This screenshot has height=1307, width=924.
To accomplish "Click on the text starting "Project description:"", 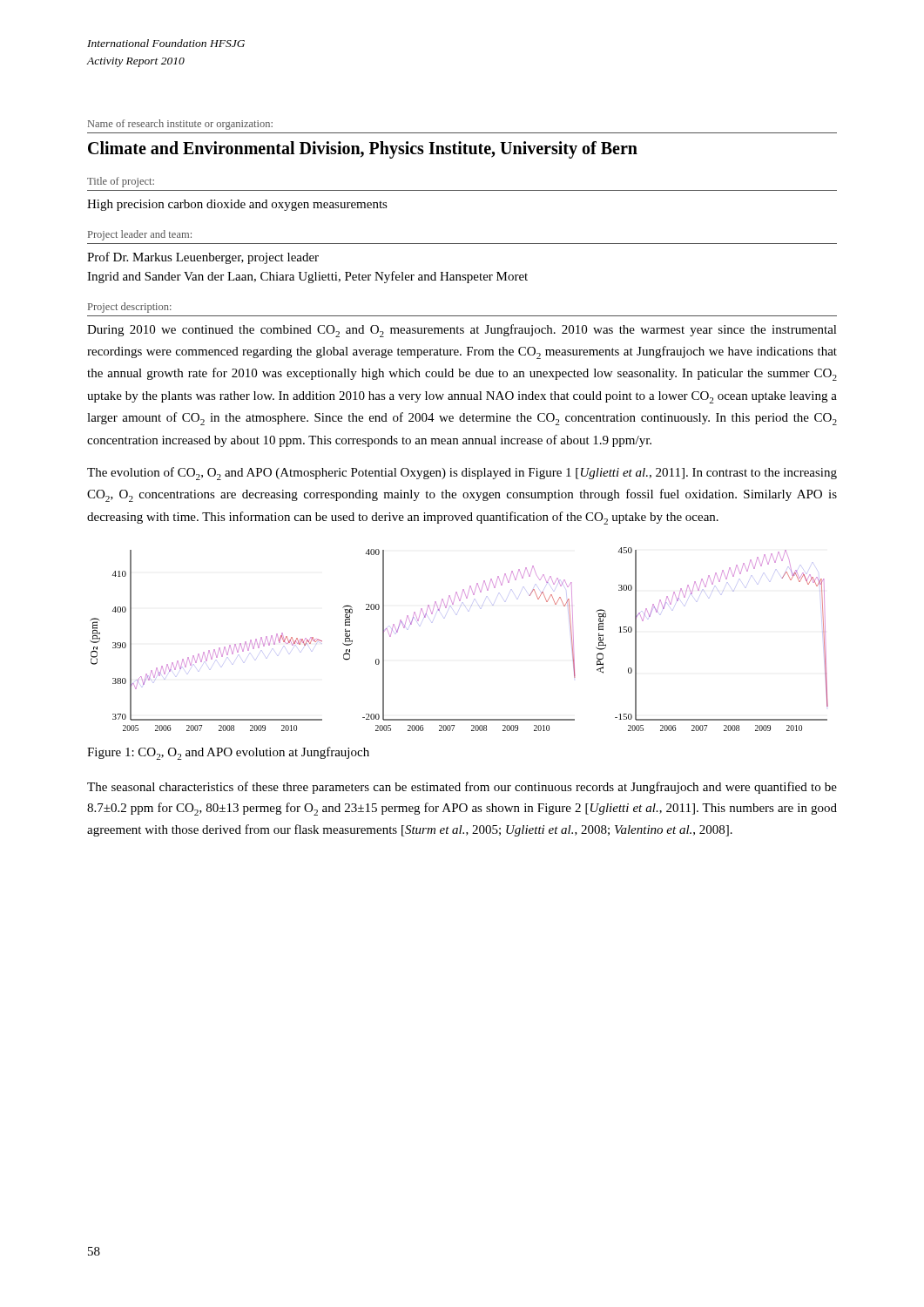I will tap(462, 308).
